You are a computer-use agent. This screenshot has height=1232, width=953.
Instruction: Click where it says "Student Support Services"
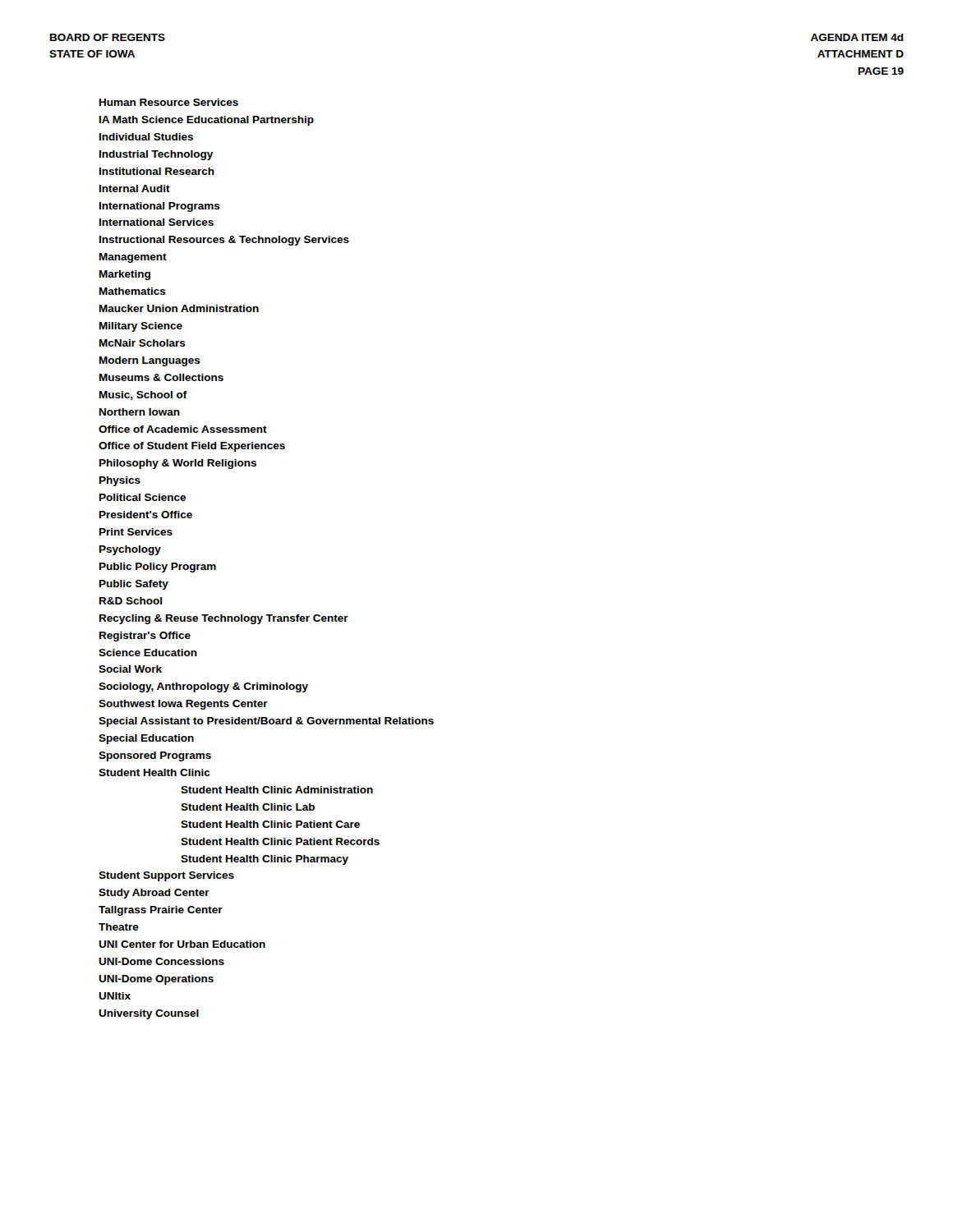pyautogui.click(x=166, y=876)
